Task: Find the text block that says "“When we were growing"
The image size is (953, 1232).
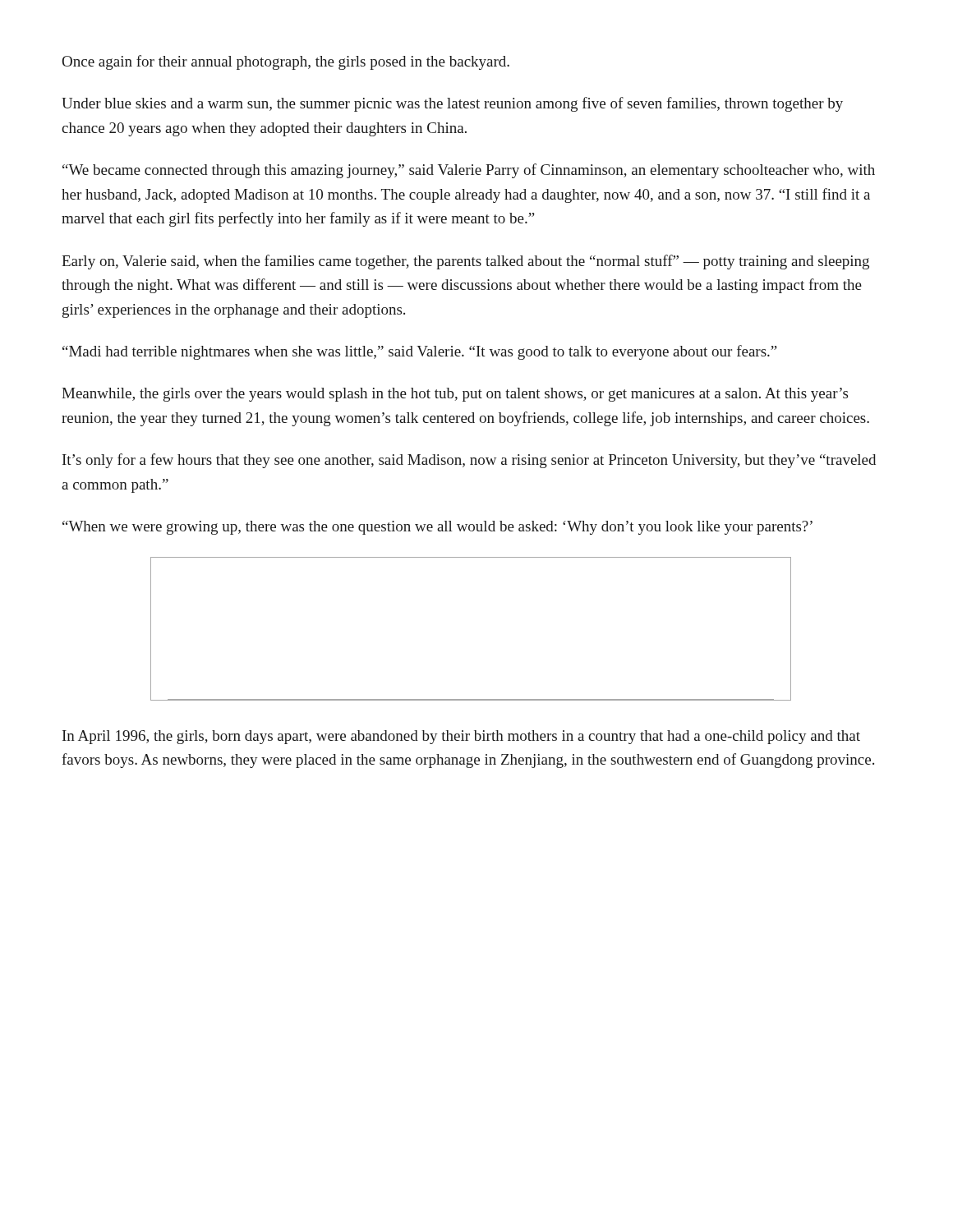Action: 438,526
